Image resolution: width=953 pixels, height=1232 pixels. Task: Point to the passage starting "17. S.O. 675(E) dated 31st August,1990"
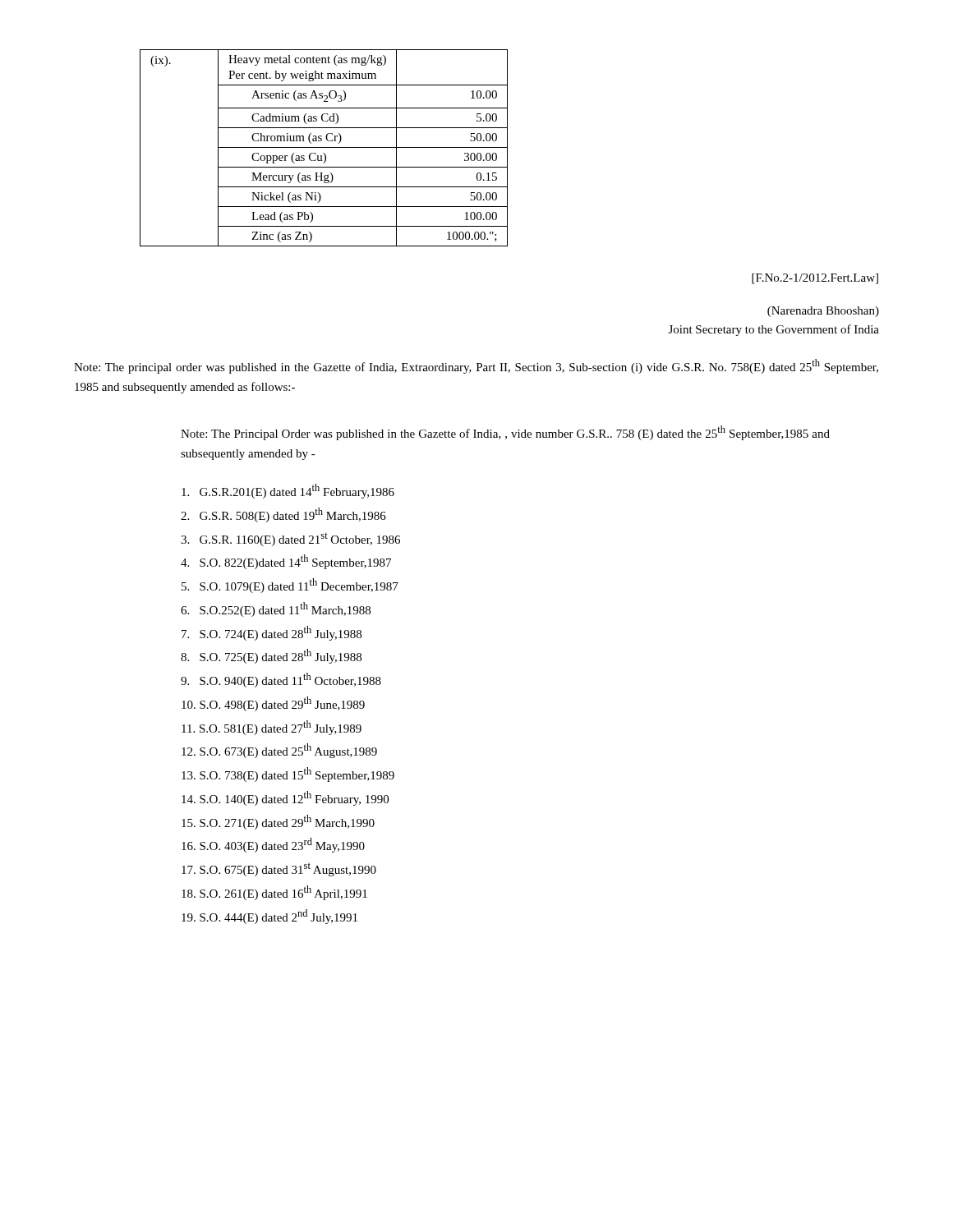click(x=279, y=868)
